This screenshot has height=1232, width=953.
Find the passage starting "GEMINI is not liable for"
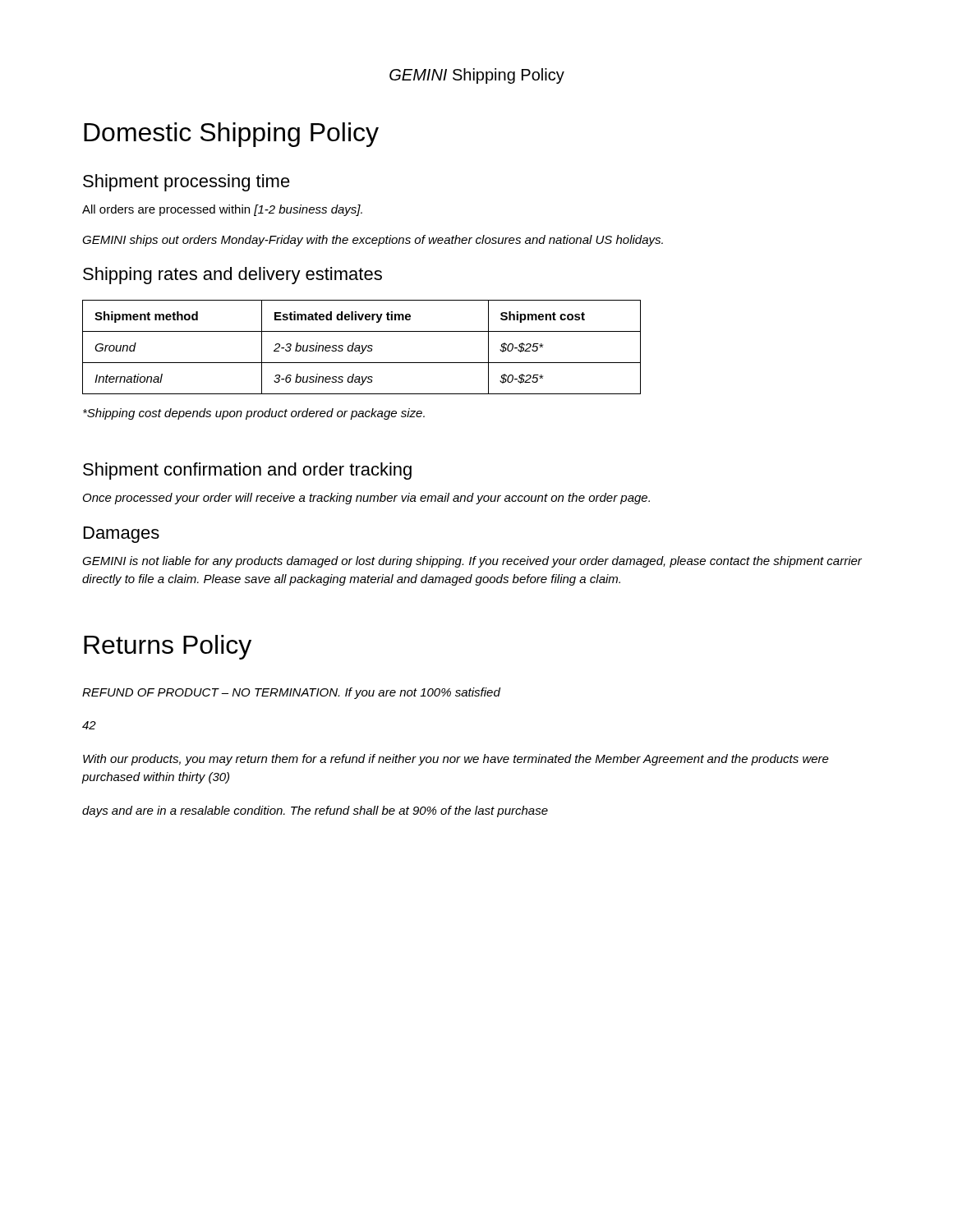point(472,569)
